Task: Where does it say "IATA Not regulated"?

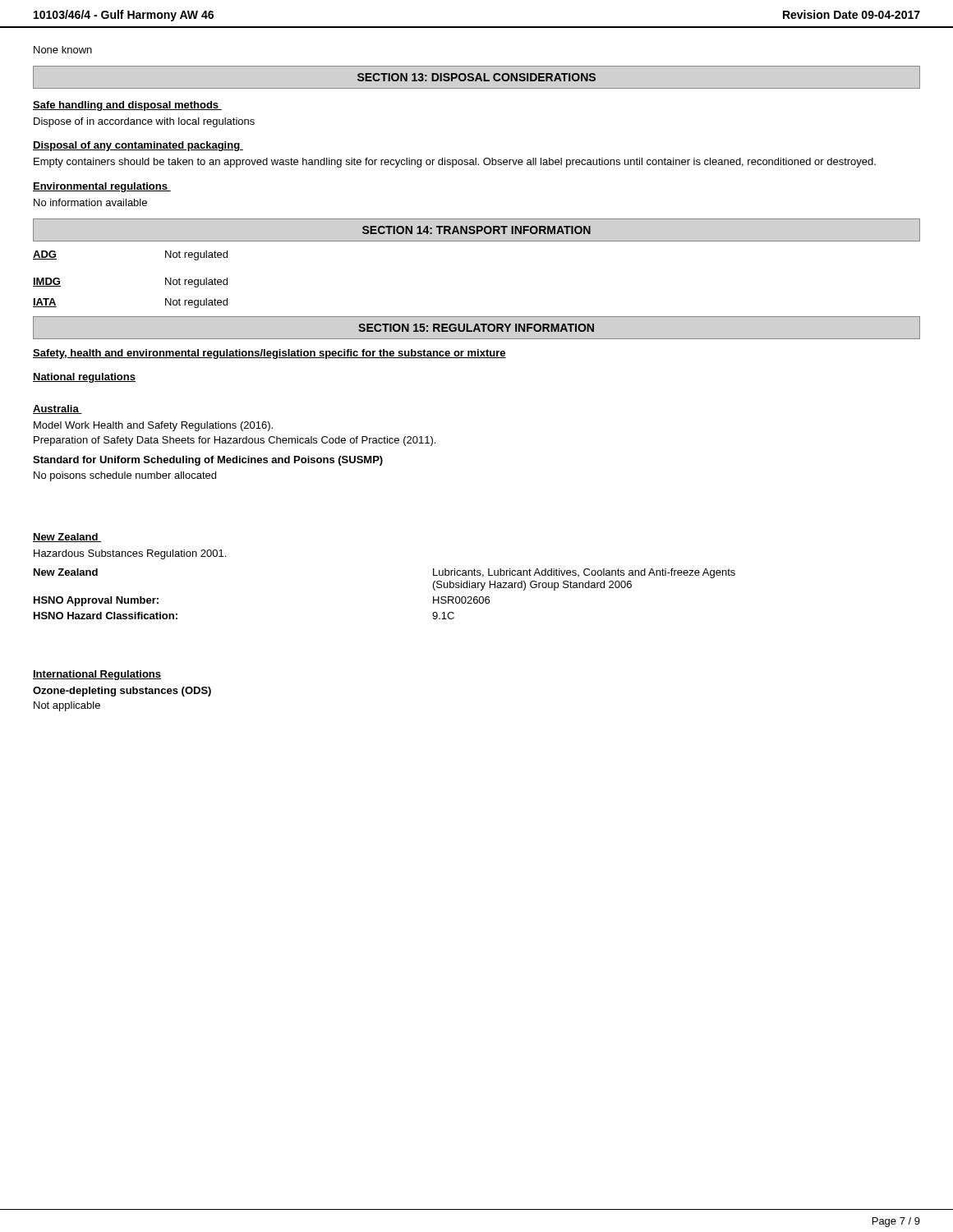Action: click(46, 303)
